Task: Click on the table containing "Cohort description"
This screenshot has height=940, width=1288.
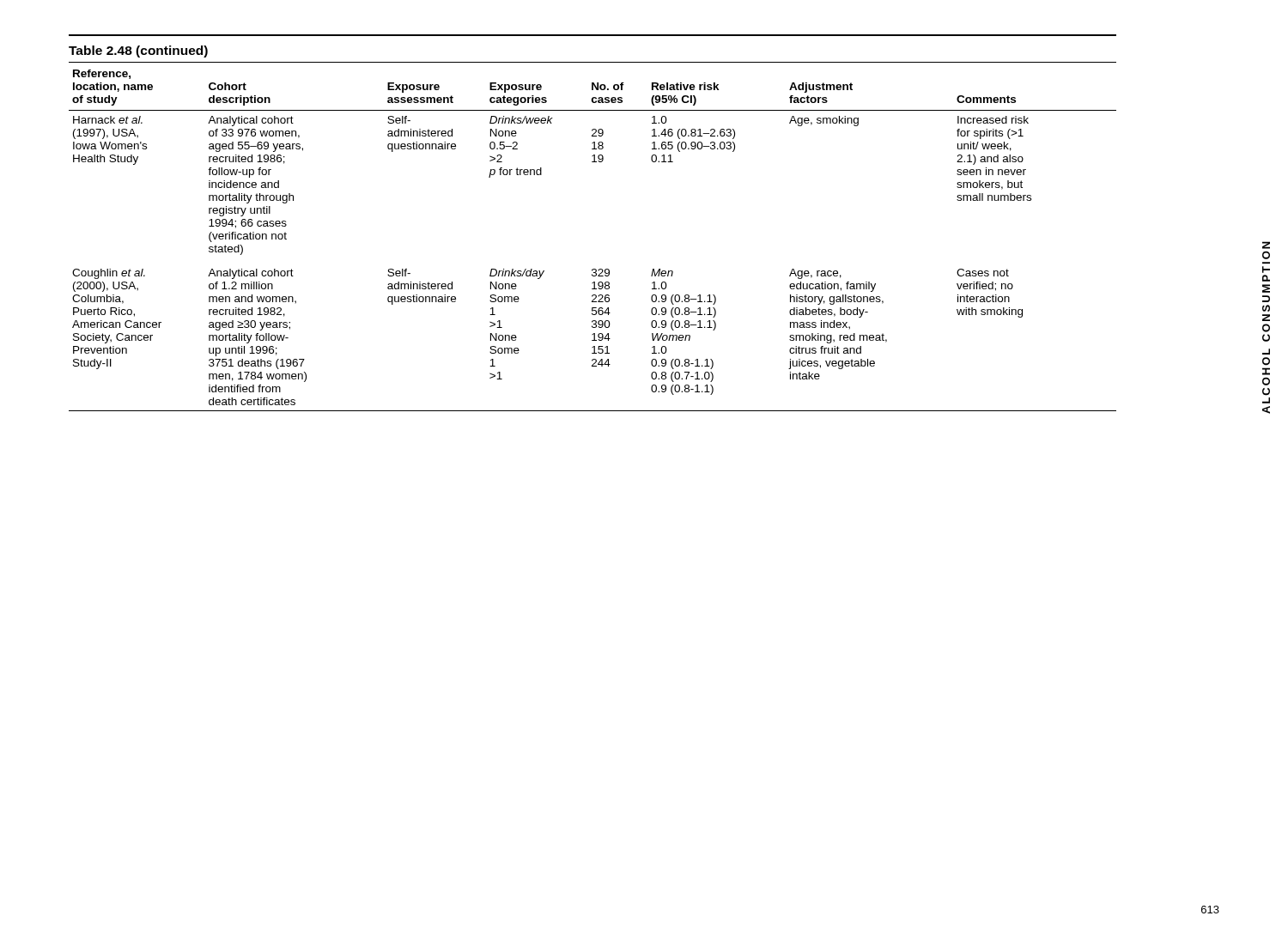Action: coord(592,237)
